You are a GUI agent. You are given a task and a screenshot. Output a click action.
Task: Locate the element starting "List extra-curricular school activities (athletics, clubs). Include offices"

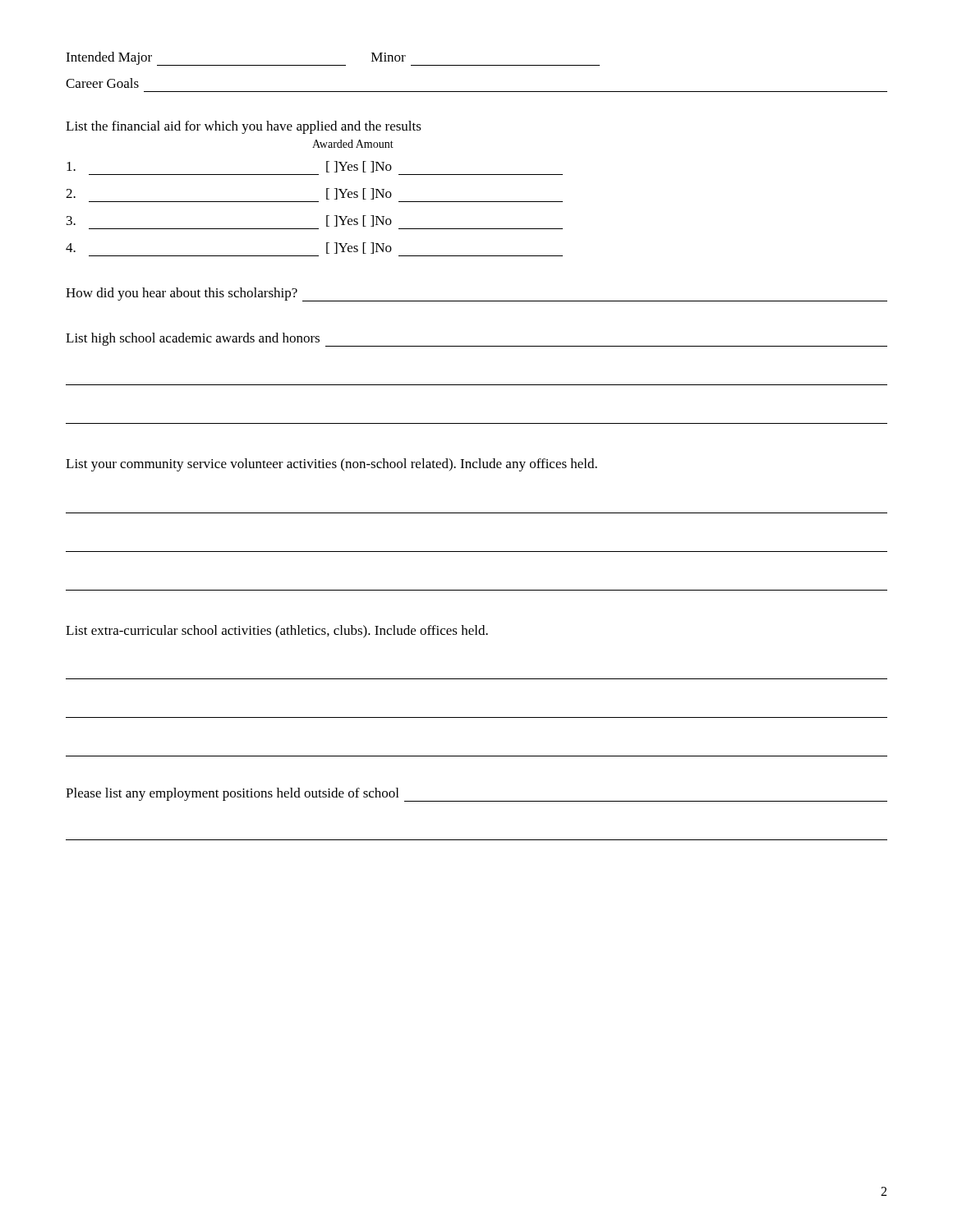pos(277,630)
